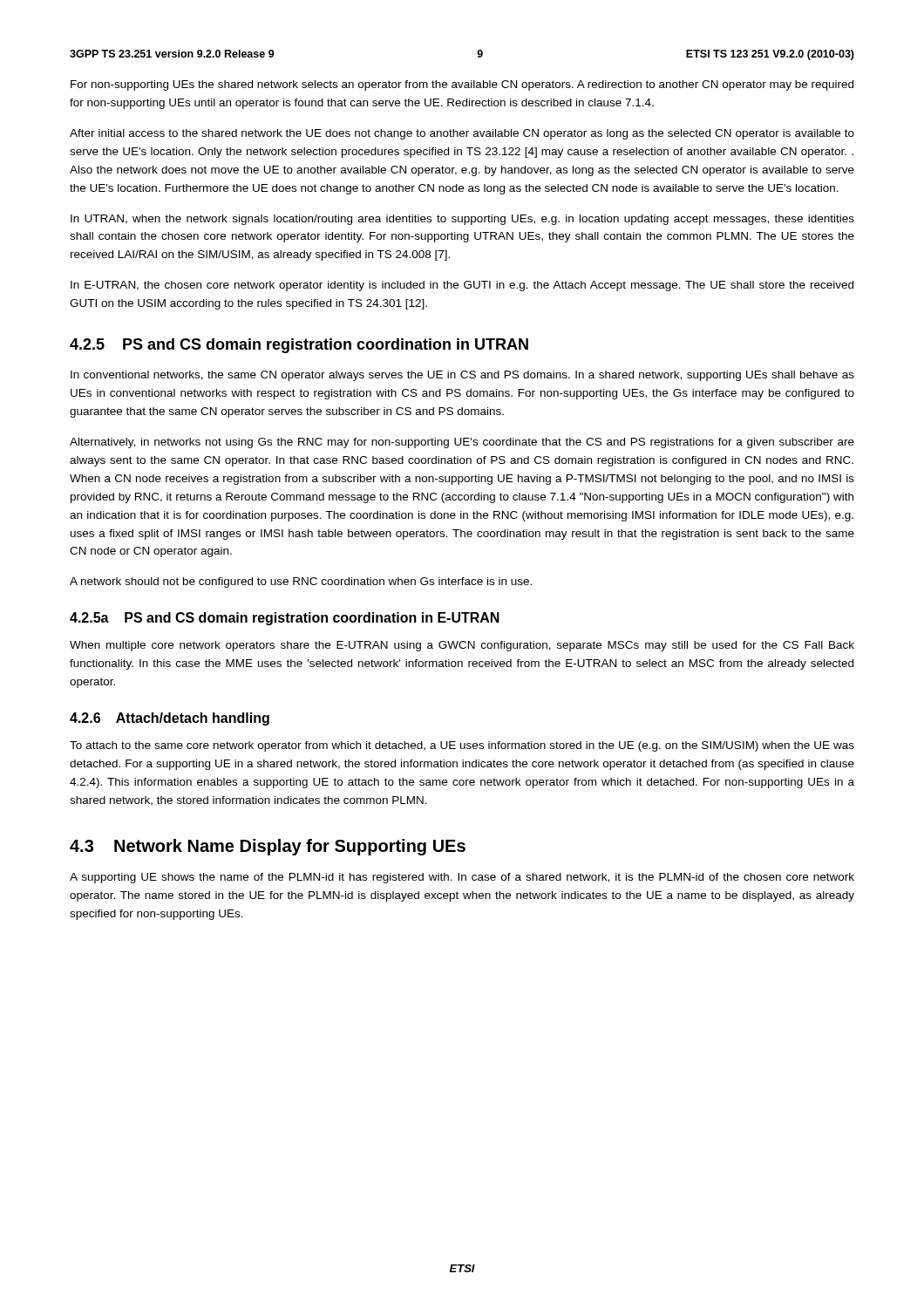Point to the region starting "4.3 Network Name Display for Supporting UEs"
Image resolution: width=924 pixels, height=1308 pixels.
coord(268,846)
